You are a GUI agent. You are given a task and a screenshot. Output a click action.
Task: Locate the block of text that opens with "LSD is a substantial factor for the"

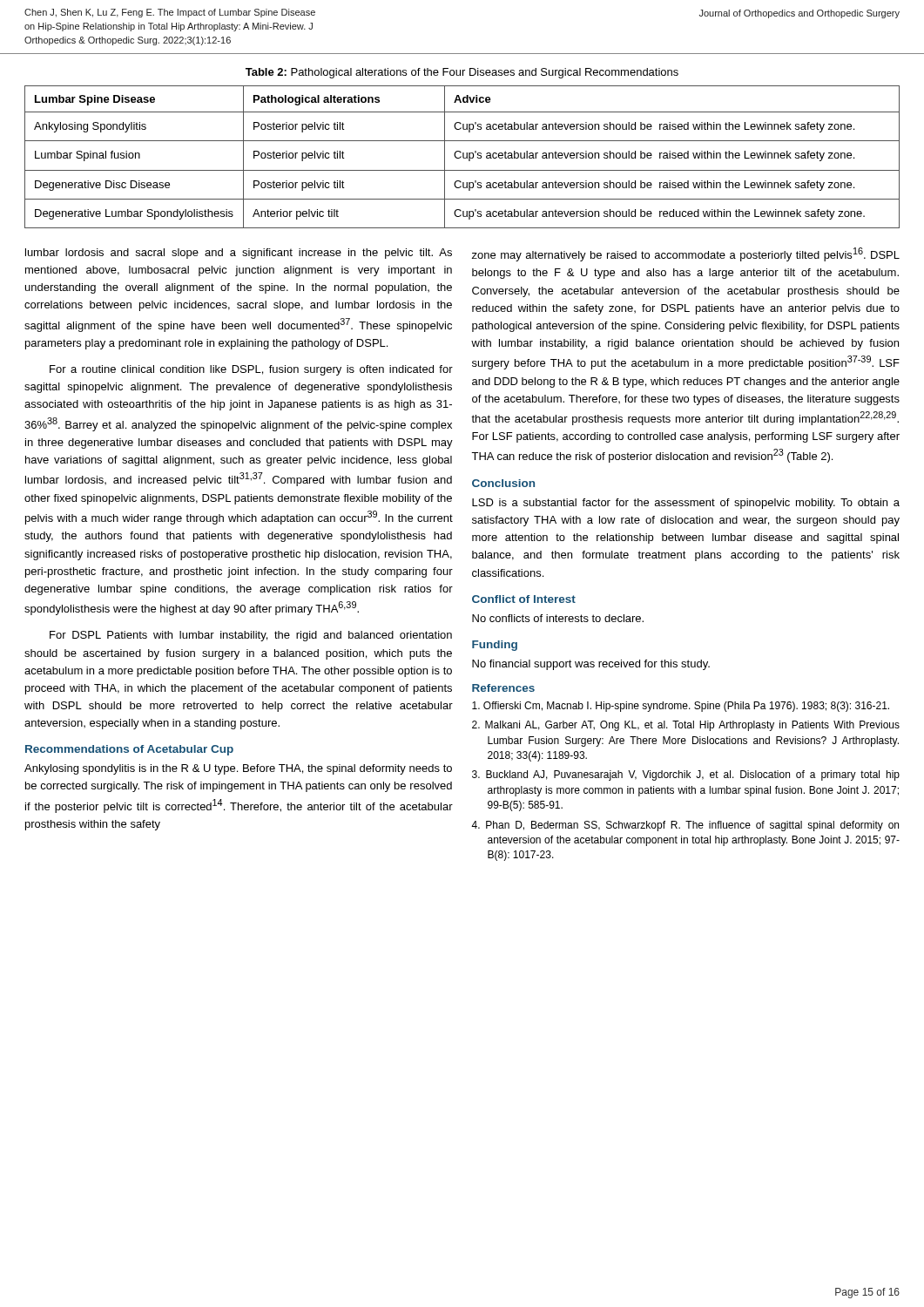click(x=686, y=538)
